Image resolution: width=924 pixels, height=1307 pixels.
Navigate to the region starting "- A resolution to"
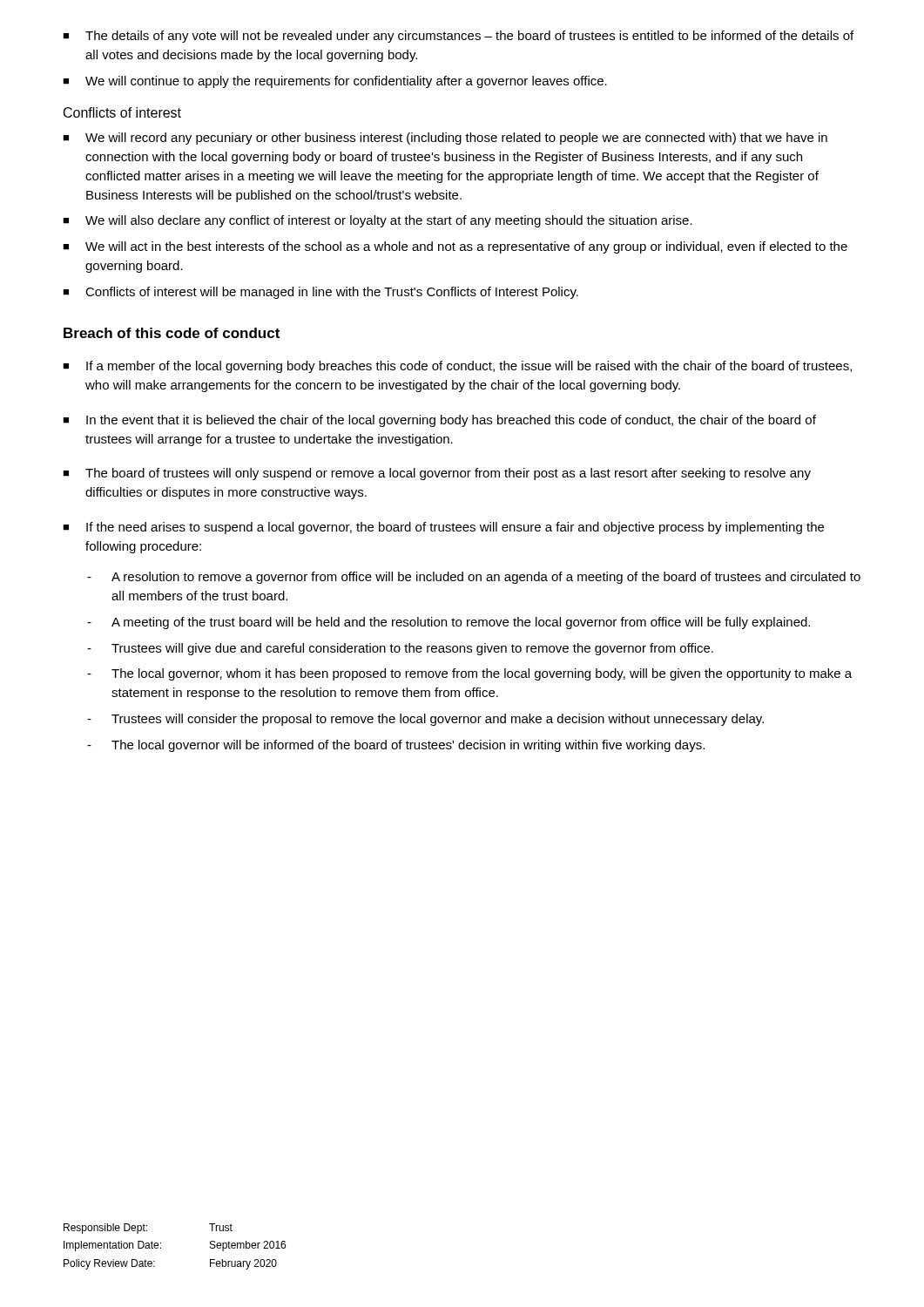click(x=474, y=586)
